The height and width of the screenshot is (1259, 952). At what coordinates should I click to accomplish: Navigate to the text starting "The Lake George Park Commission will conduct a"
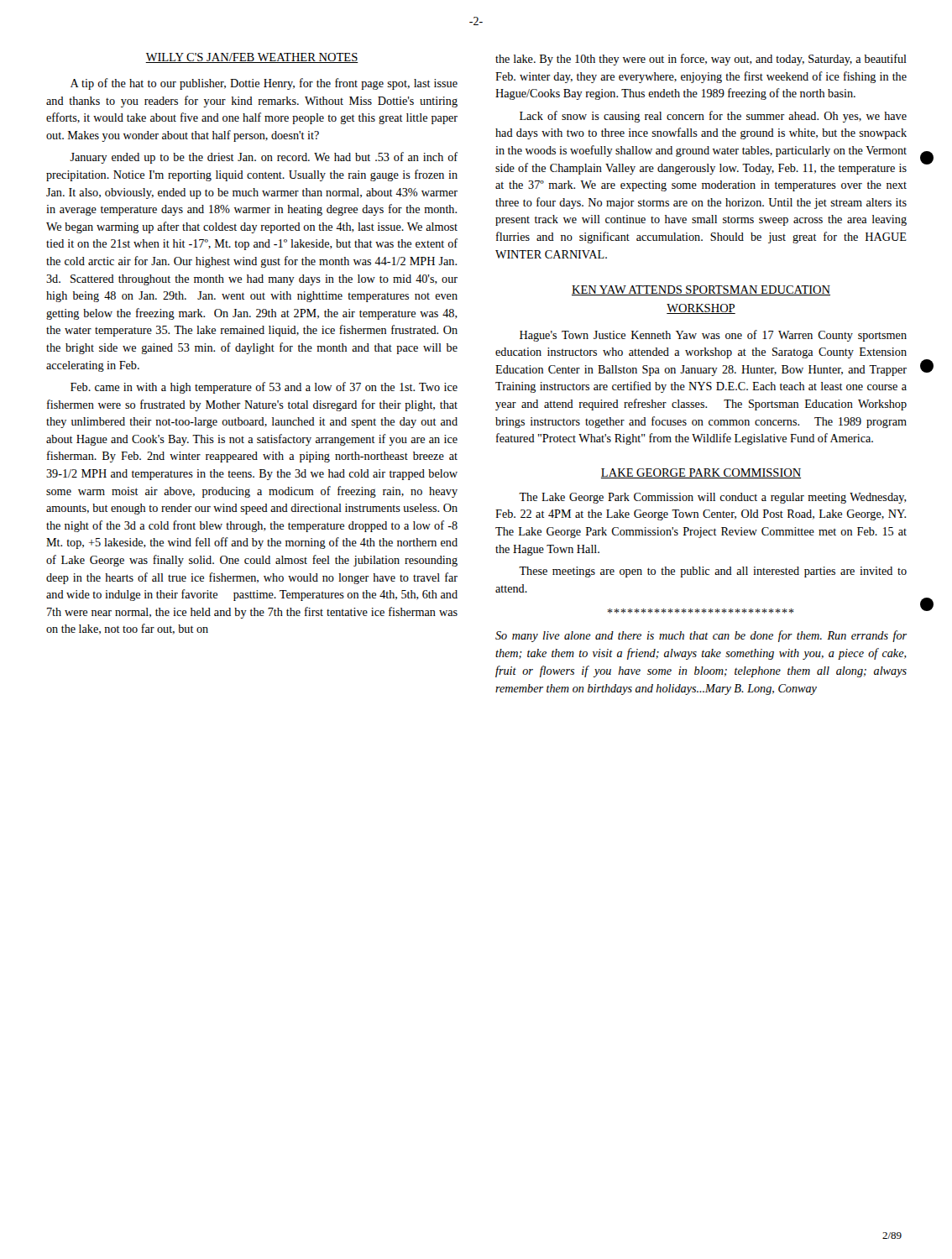point(701,543)
